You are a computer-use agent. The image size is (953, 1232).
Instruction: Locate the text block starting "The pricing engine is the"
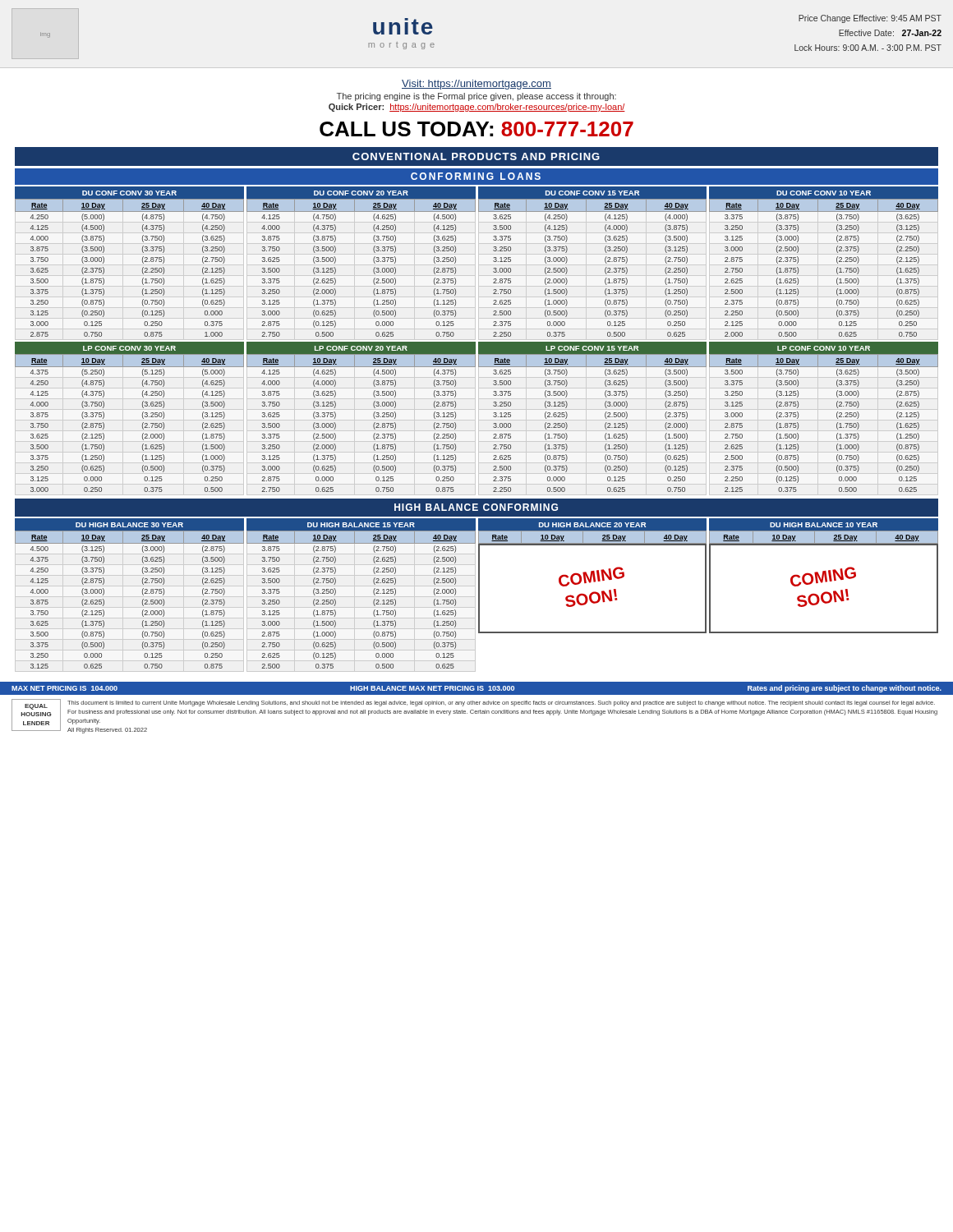(x=476, y=96)
